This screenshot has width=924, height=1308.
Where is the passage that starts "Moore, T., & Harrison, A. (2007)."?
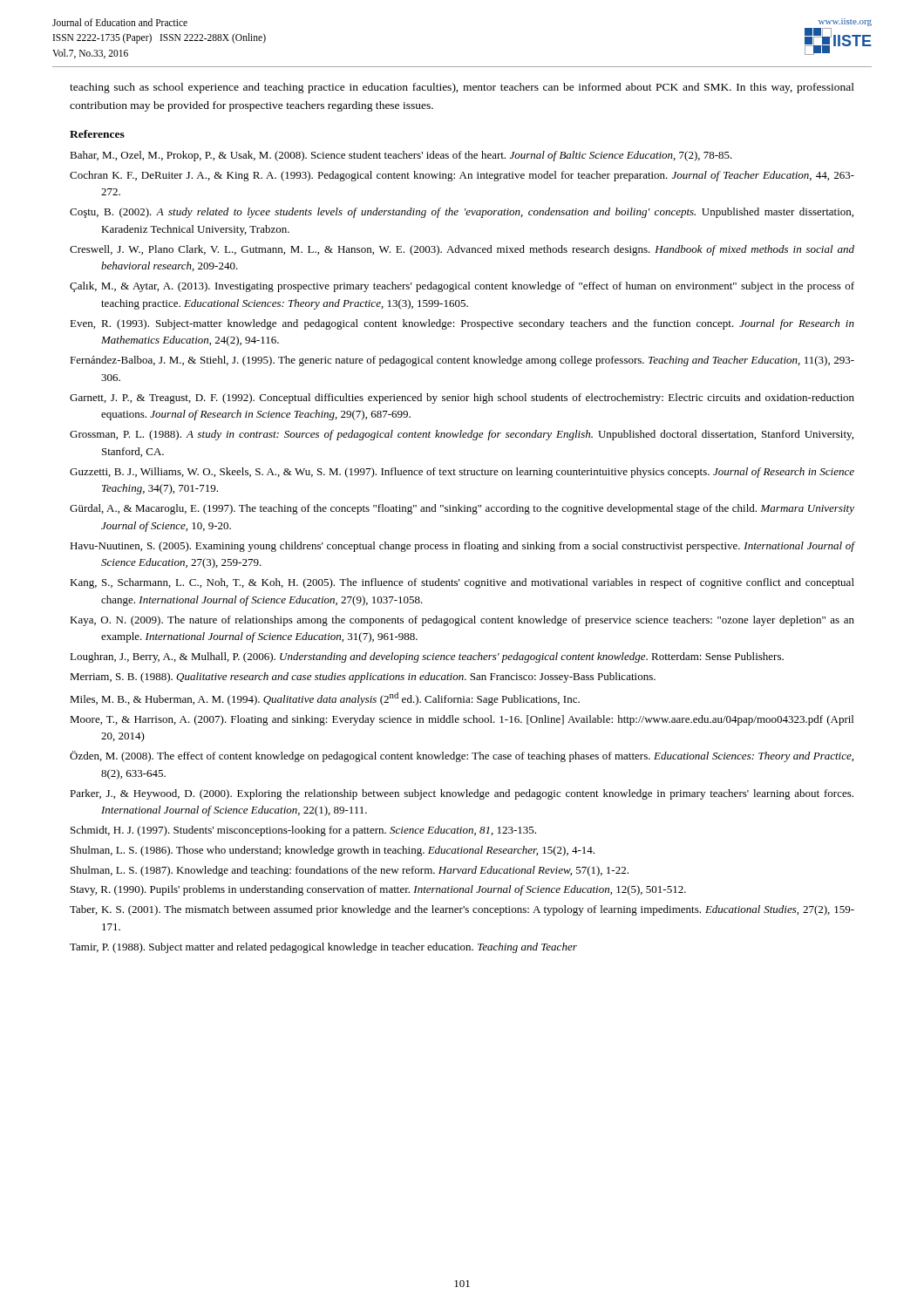462,727
